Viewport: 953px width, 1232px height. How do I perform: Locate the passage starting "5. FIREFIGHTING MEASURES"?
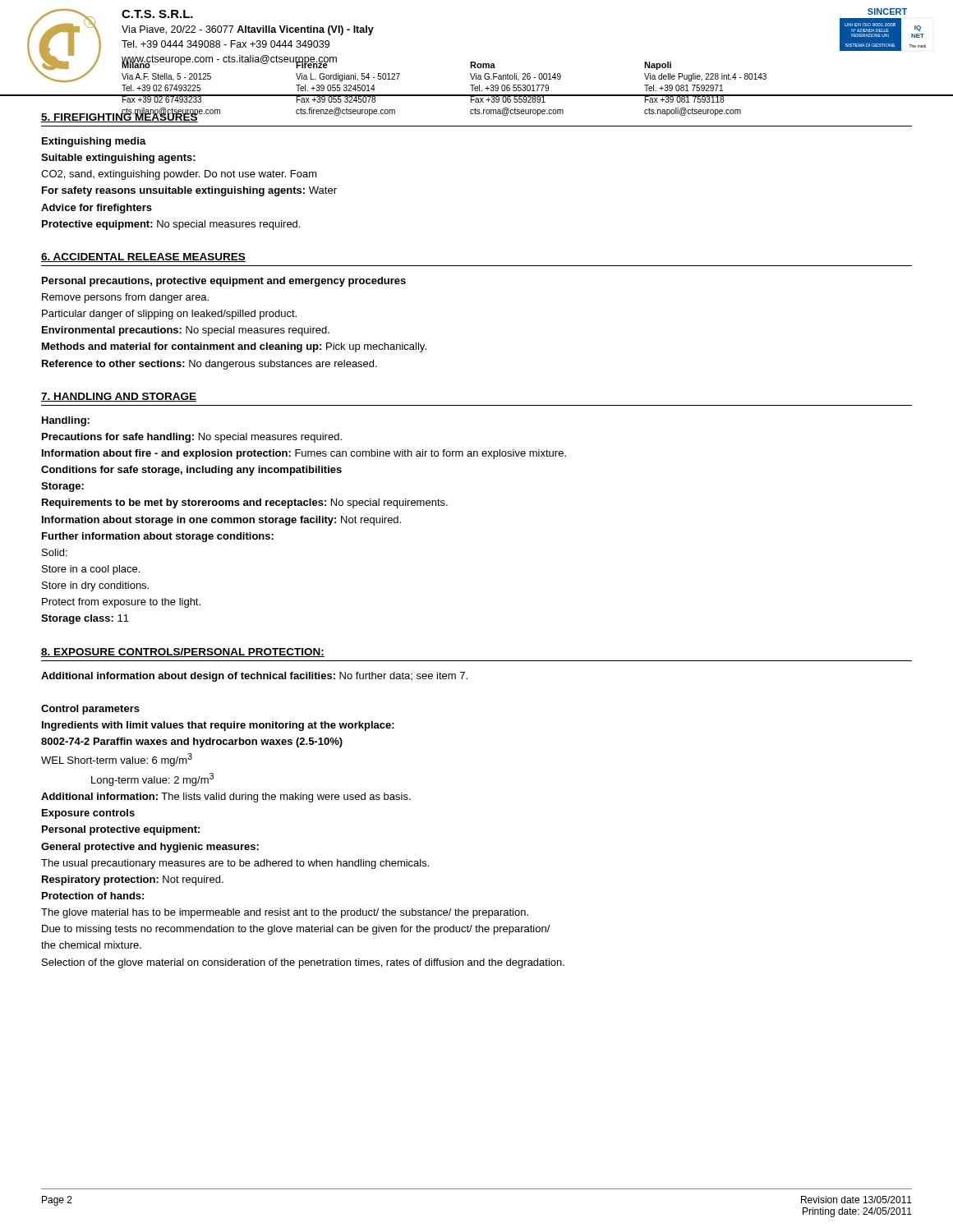click(119, 117)
